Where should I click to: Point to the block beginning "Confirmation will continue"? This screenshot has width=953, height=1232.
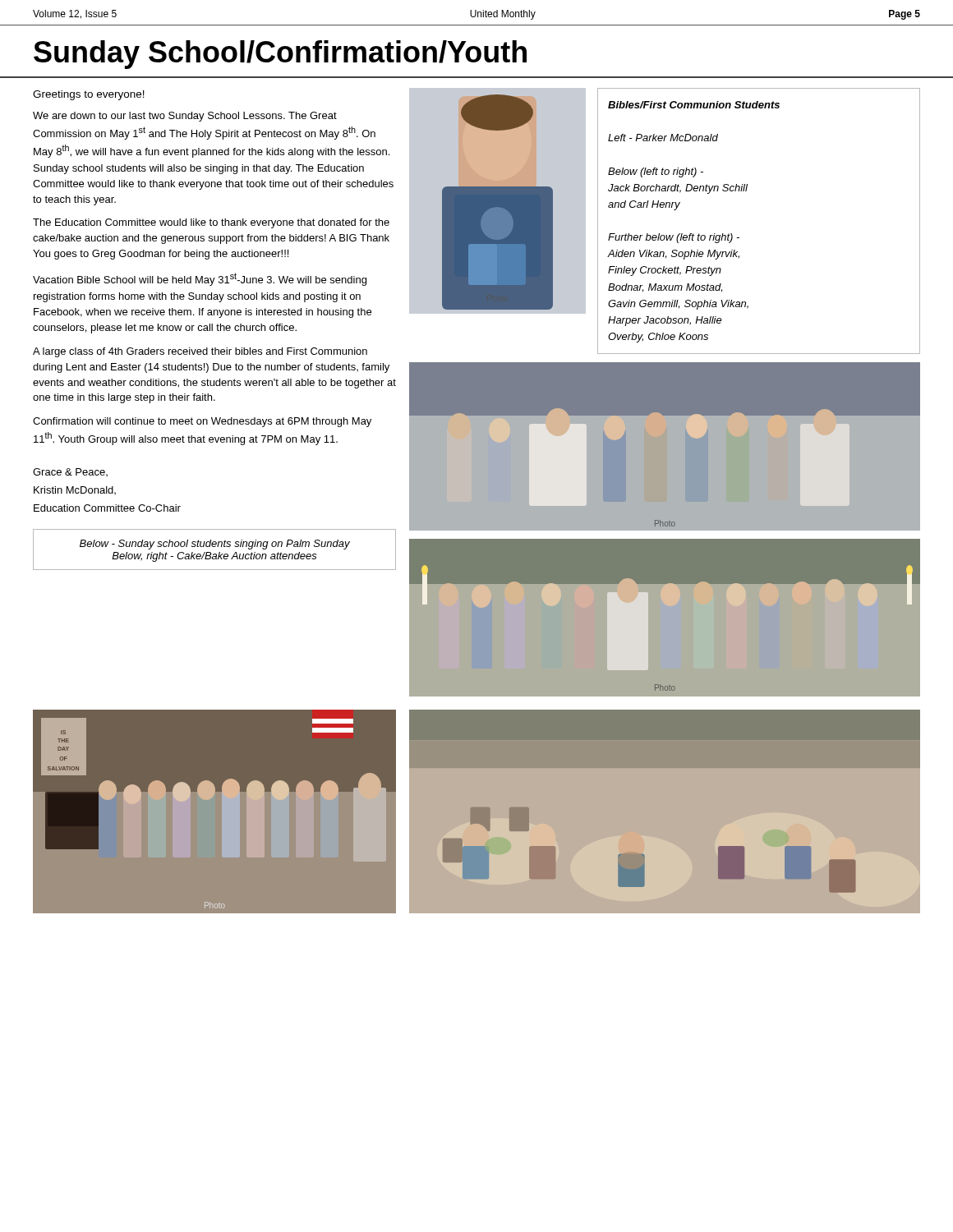(x=202, y=430)
